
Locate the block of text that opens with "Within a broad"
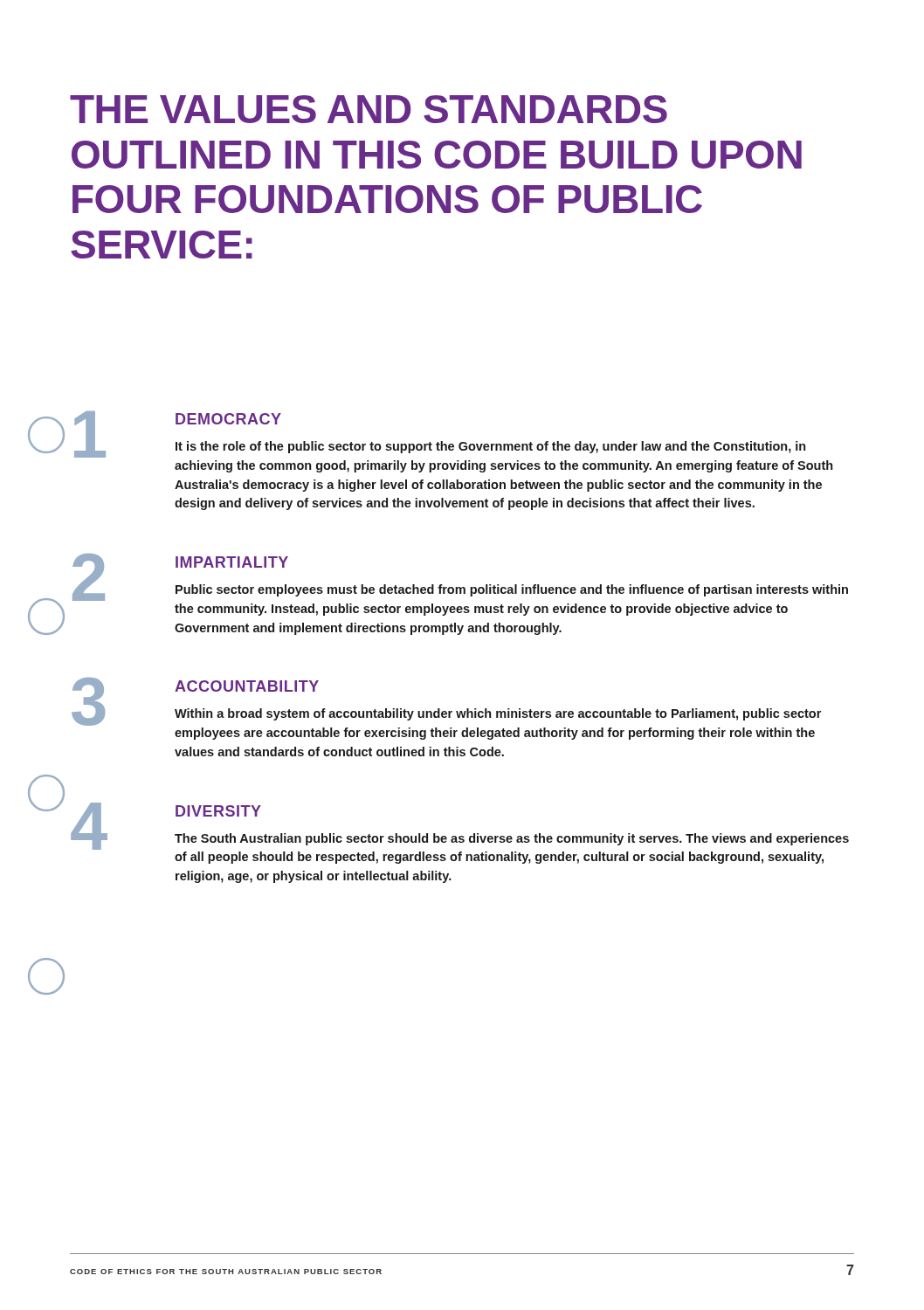tap(514, 734)
